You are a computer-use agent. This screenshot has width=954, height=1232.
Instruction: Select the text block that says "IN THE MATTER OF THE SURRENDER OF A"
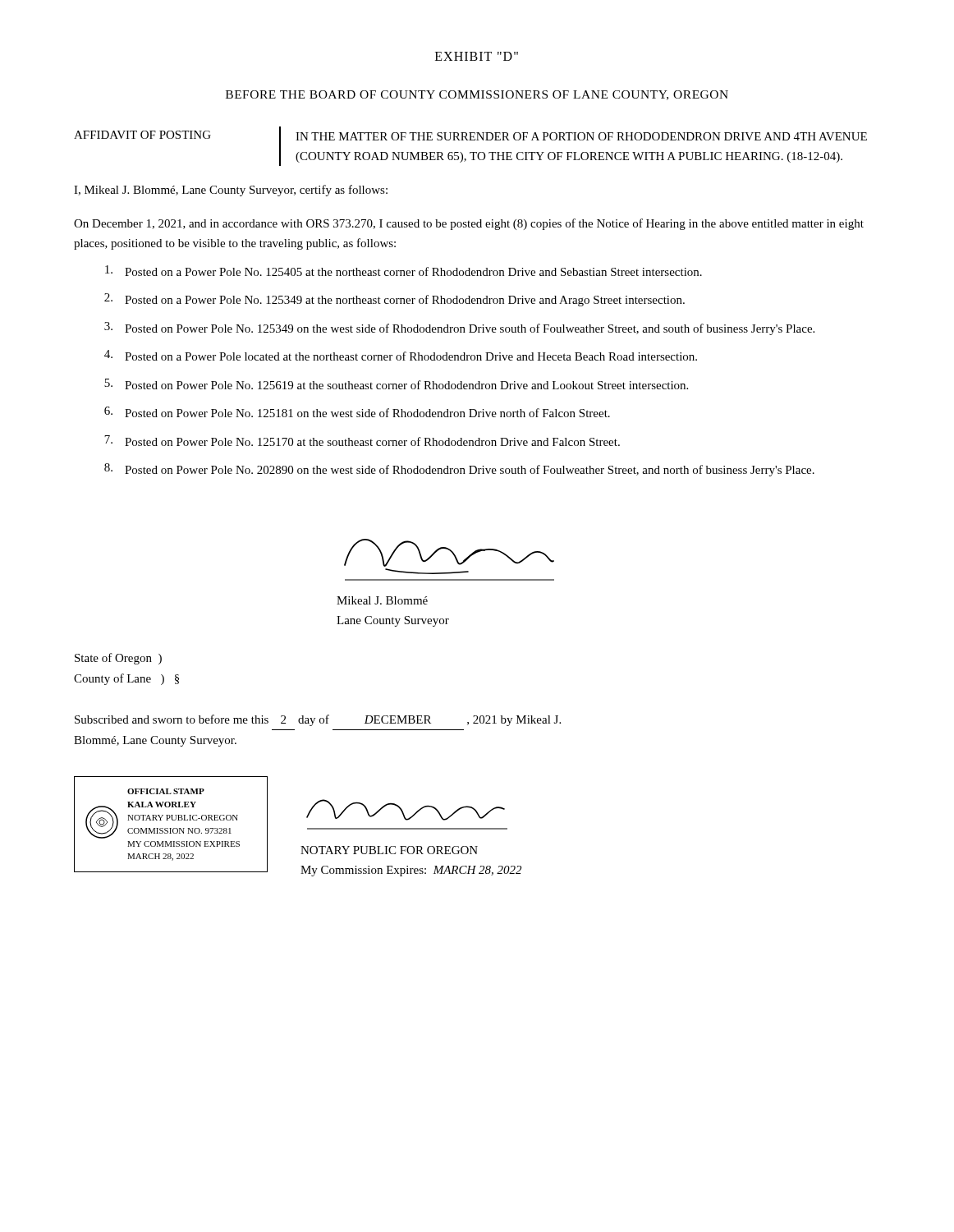582,146
